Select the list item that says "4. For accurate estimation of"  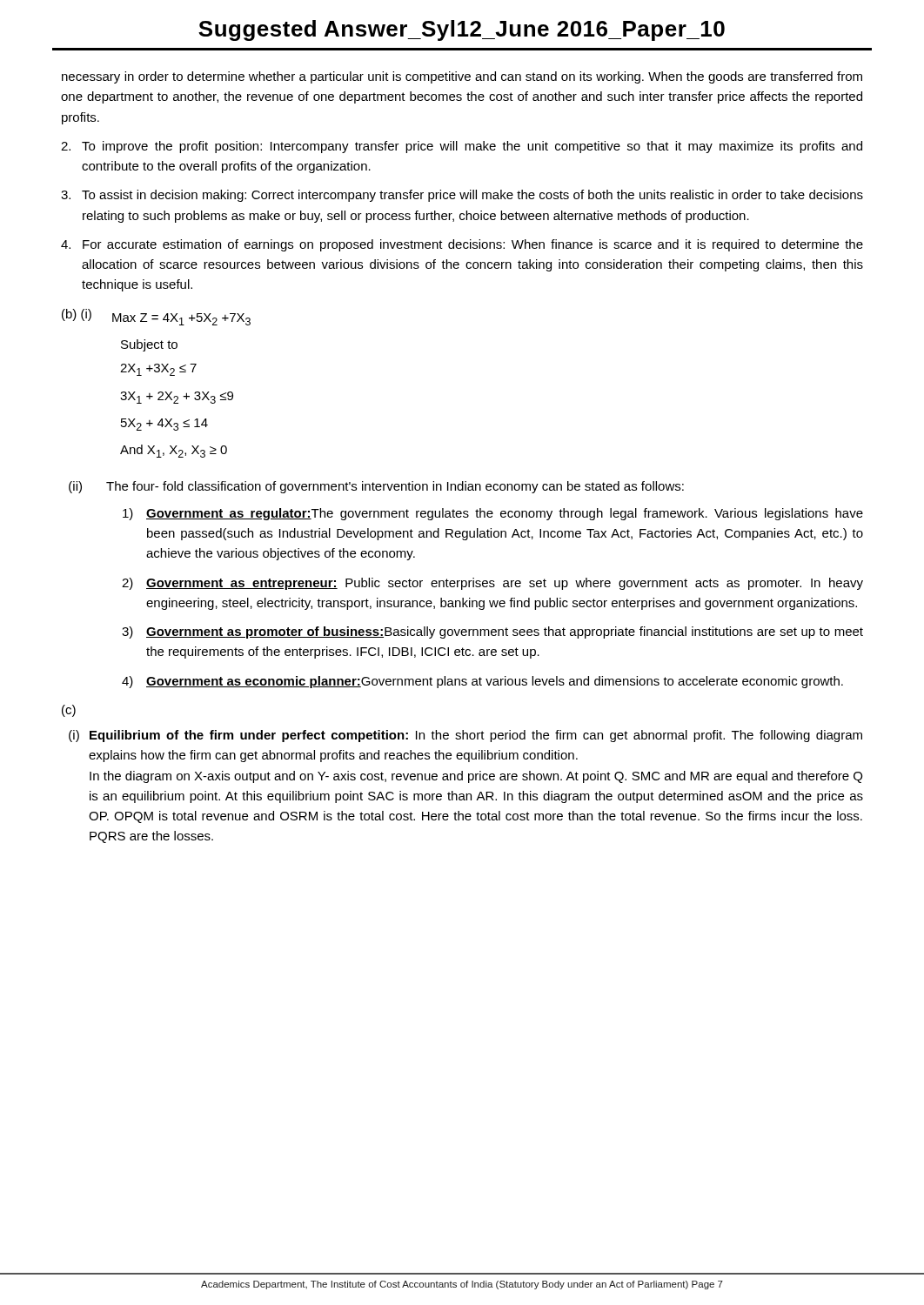462,264
